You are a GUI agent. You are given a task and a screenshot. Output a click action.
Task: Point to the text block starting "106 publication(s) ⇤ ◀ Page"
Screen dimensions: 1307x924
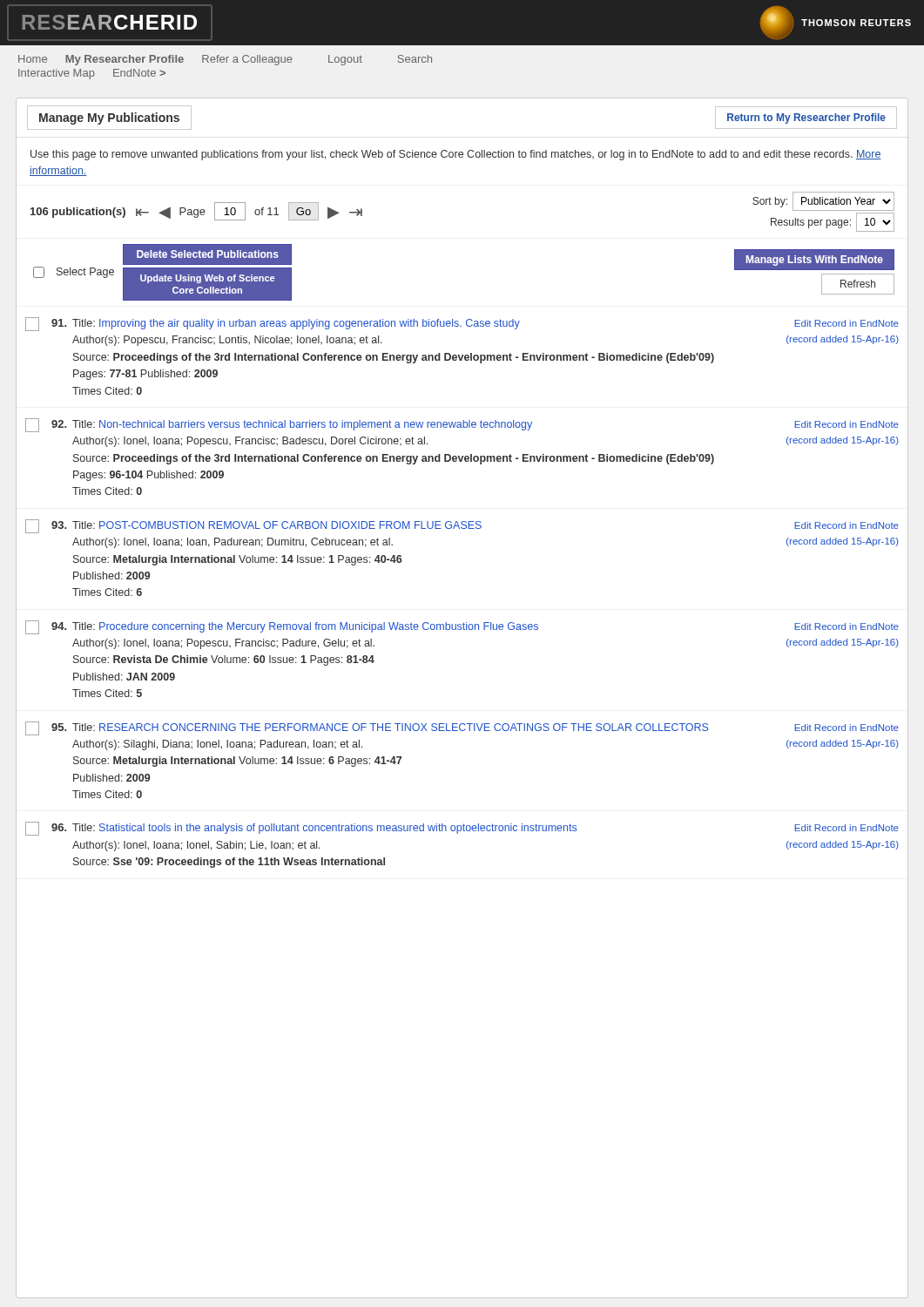tap(230, 211)
